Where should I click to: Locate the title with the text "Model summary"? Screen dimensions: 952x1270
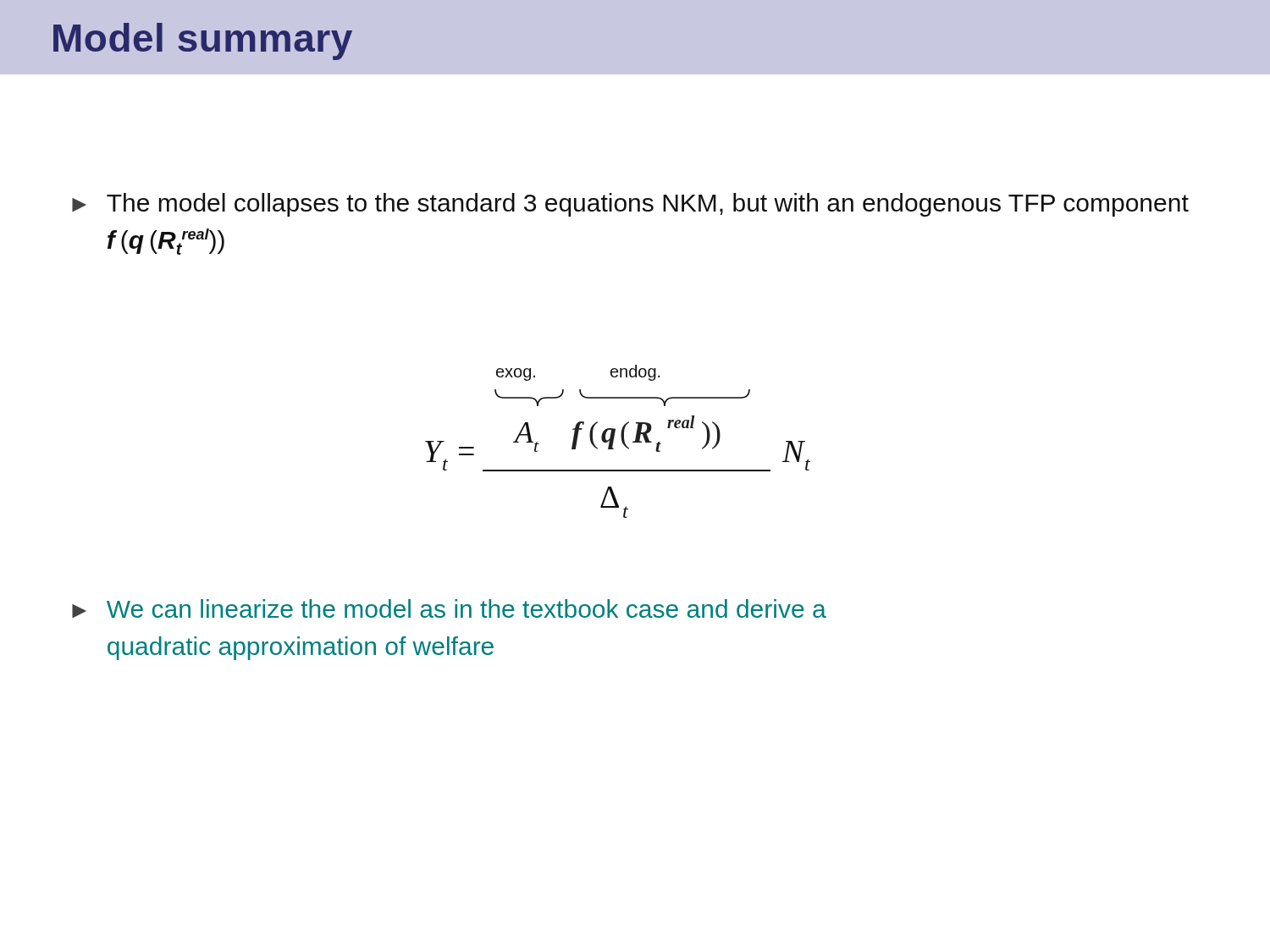[x=202, y=38]
